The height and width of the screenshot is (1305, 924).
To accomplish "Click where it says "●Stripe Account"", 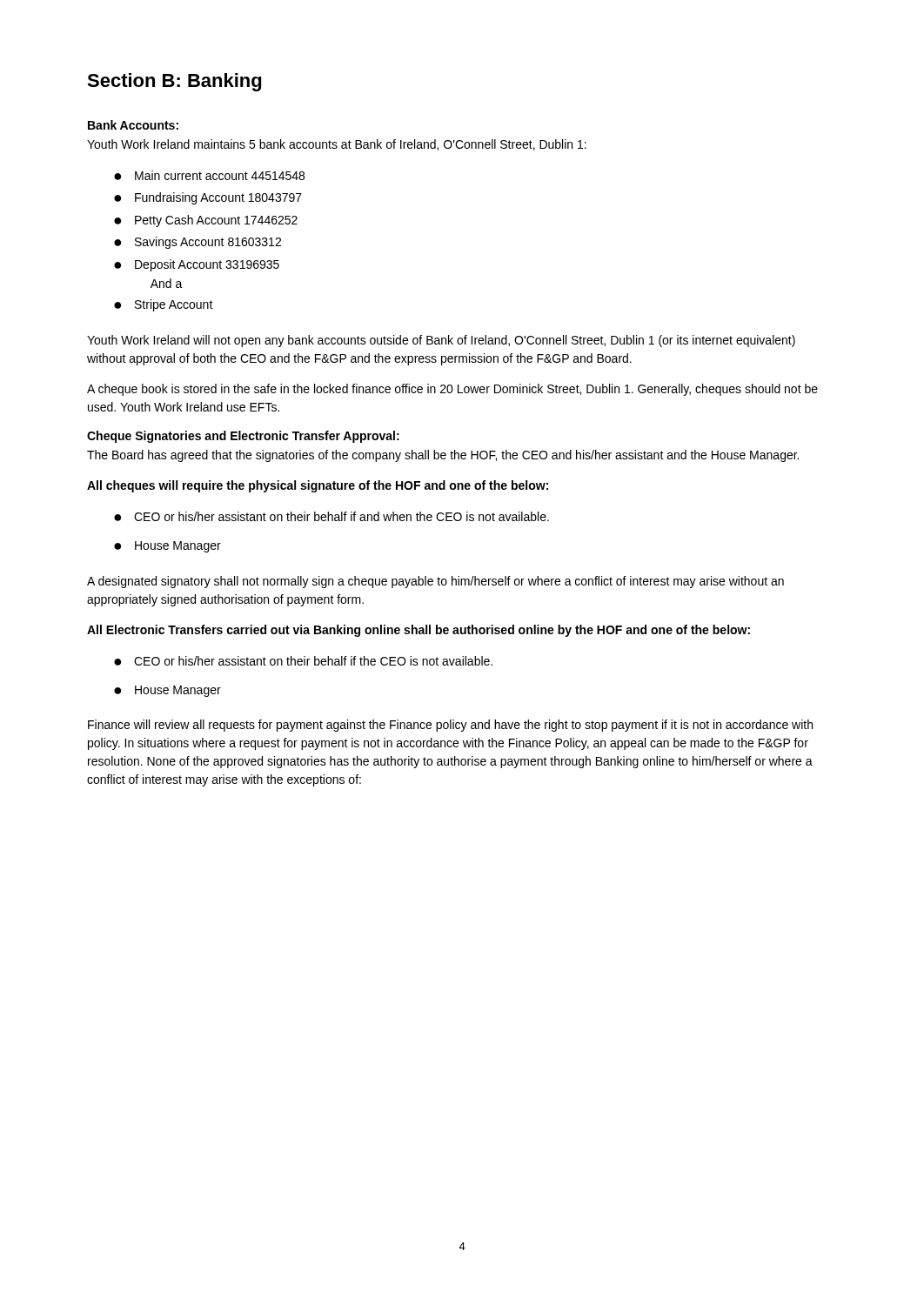I will click(x=163, y=305).
